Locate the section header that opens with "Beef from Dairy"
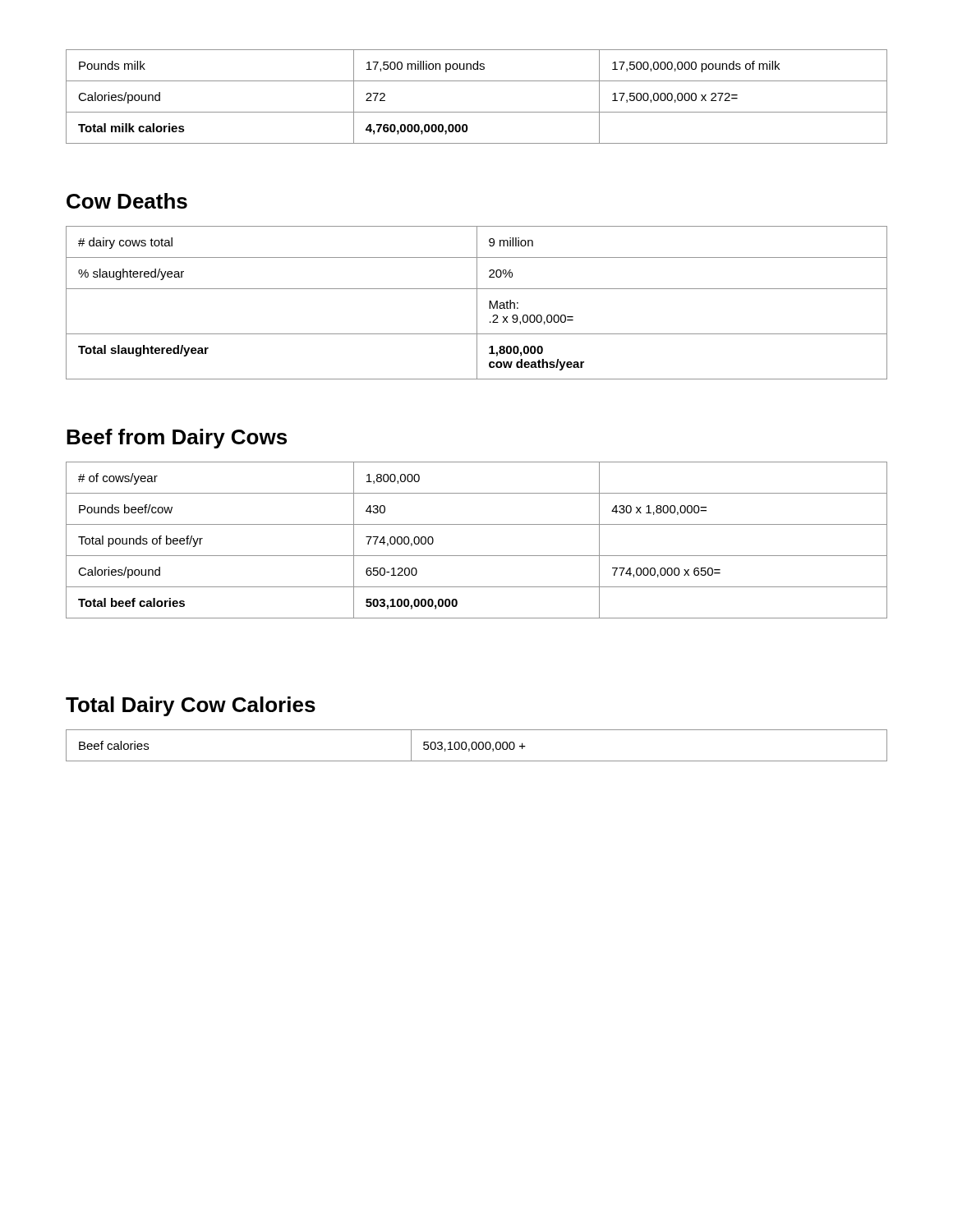The width and height of the screenshot is (953, 1232). tap(177, 437)
